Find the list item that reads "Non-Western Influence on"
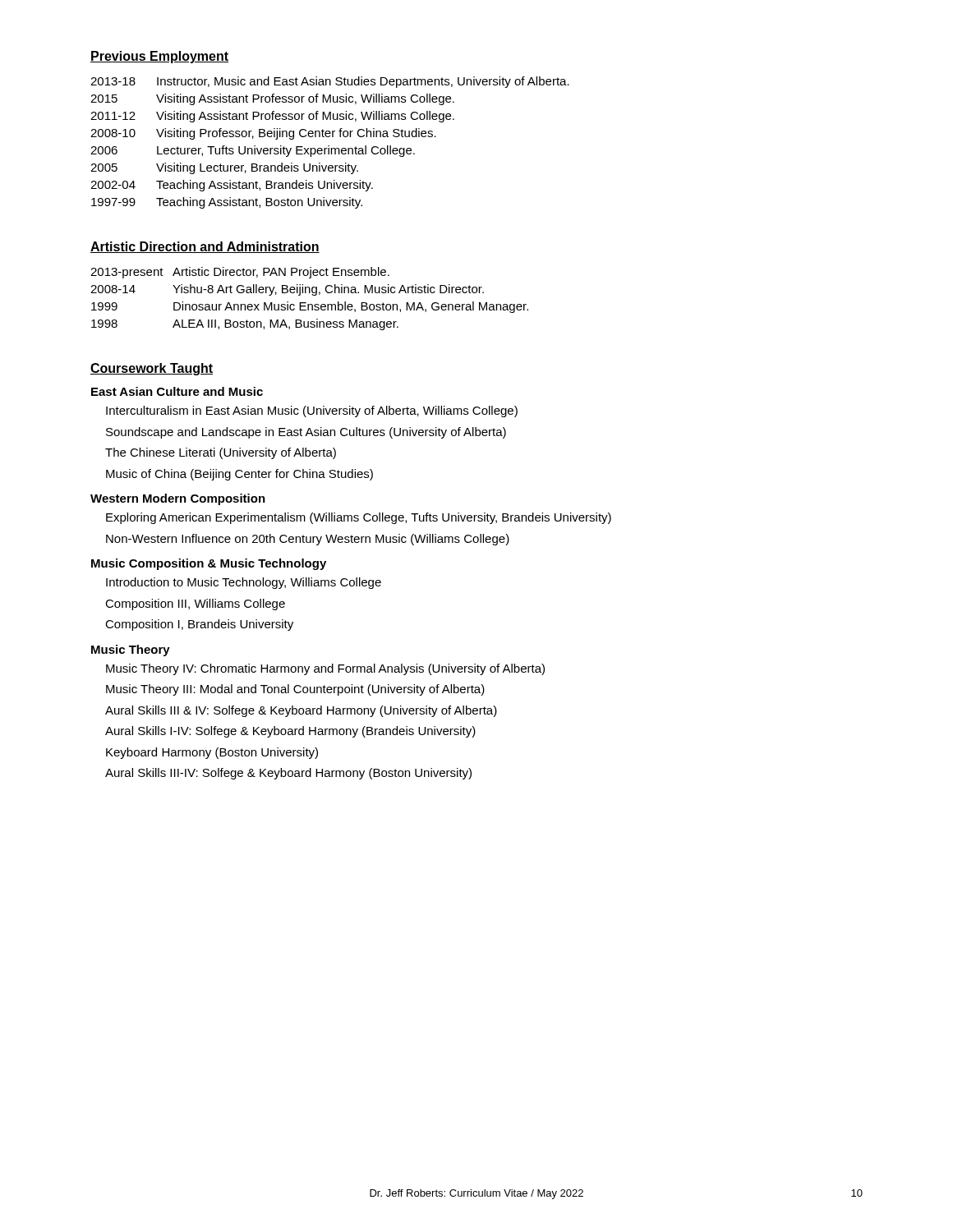The image size is (953, 1232). point(307,538)
